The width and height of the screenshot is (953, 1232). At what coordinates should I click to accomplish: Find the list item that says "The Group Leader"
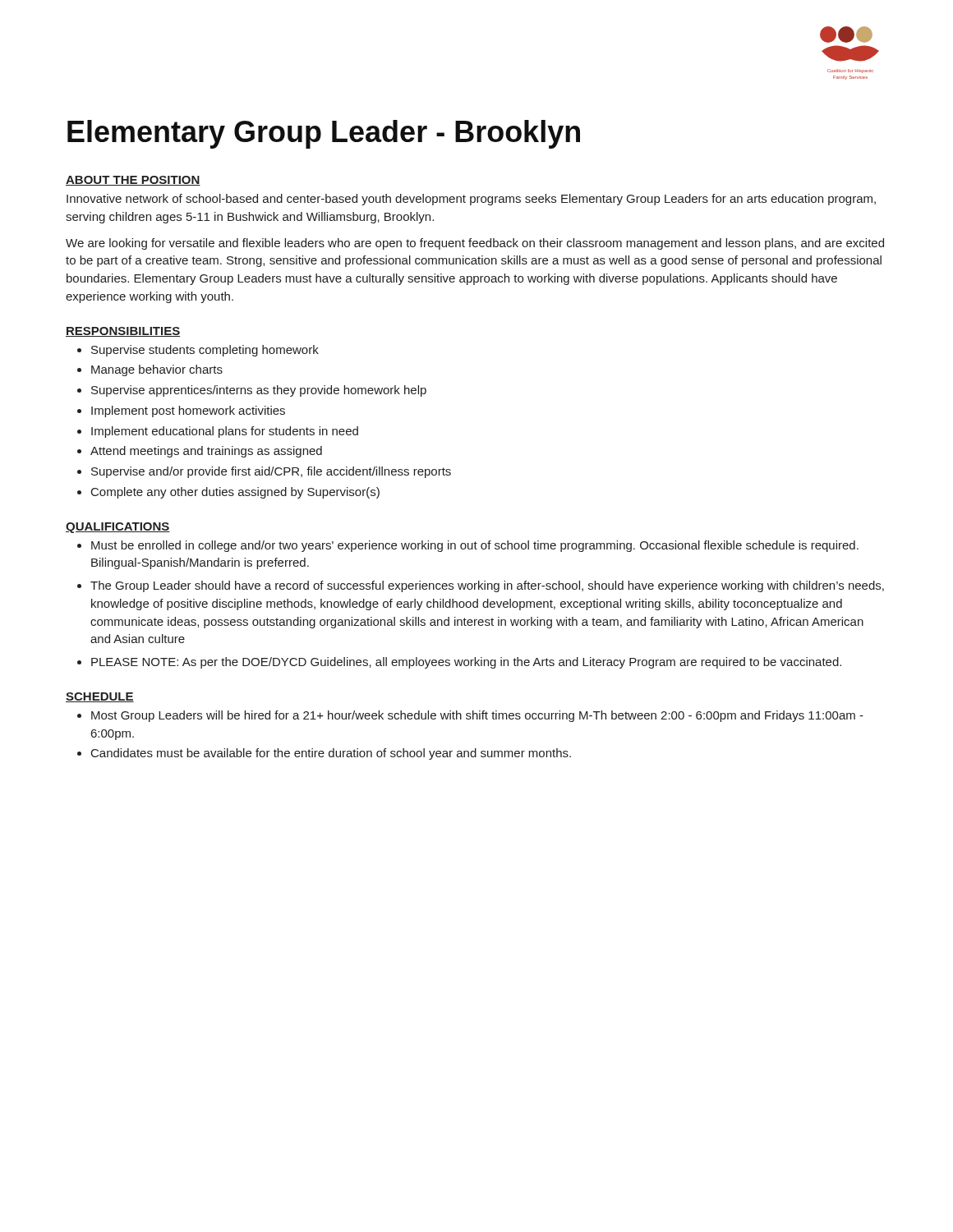(x=488, y=612)
